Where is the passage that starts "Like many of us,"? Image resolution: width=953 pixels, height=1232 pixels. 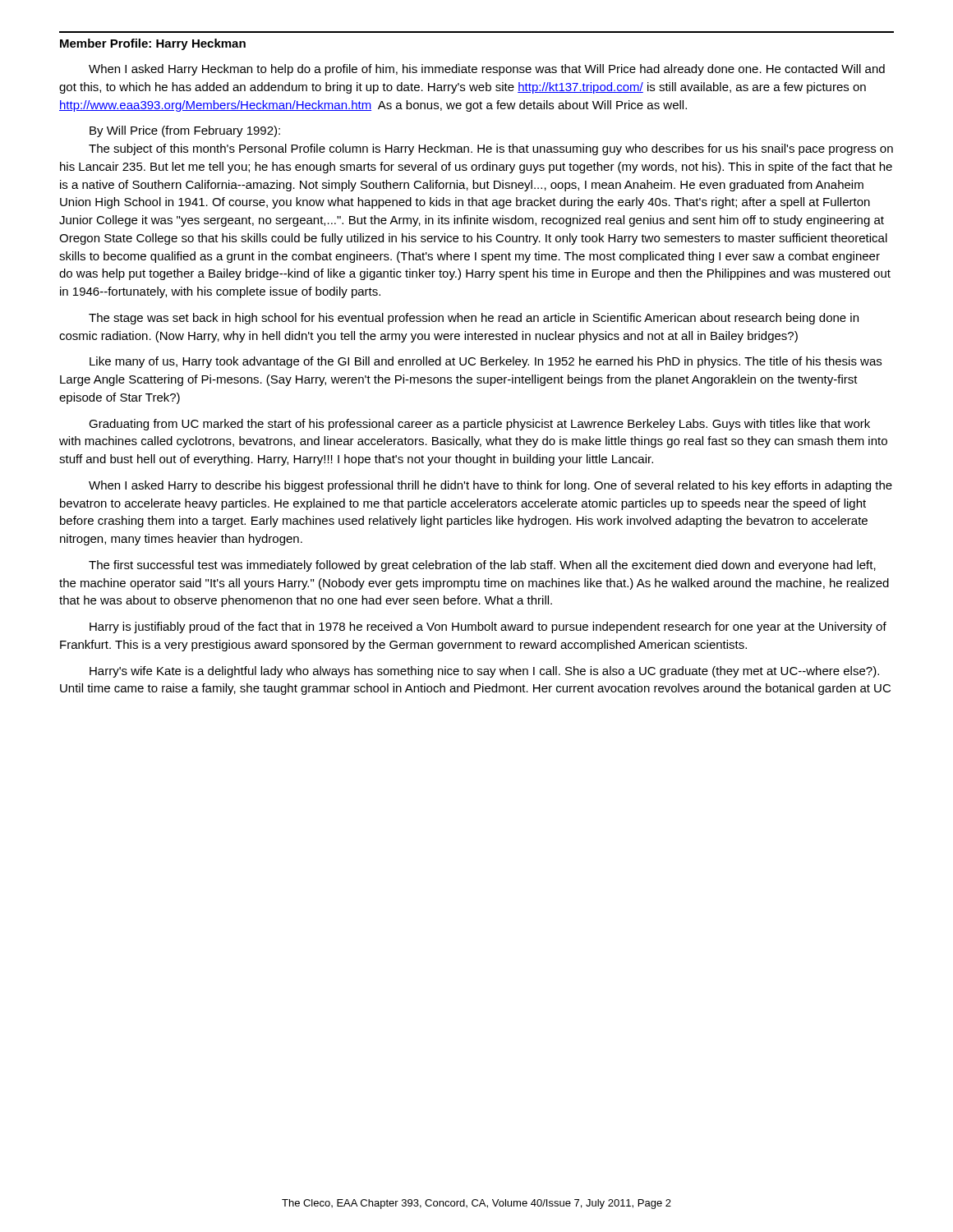click(x=476, y=379)
